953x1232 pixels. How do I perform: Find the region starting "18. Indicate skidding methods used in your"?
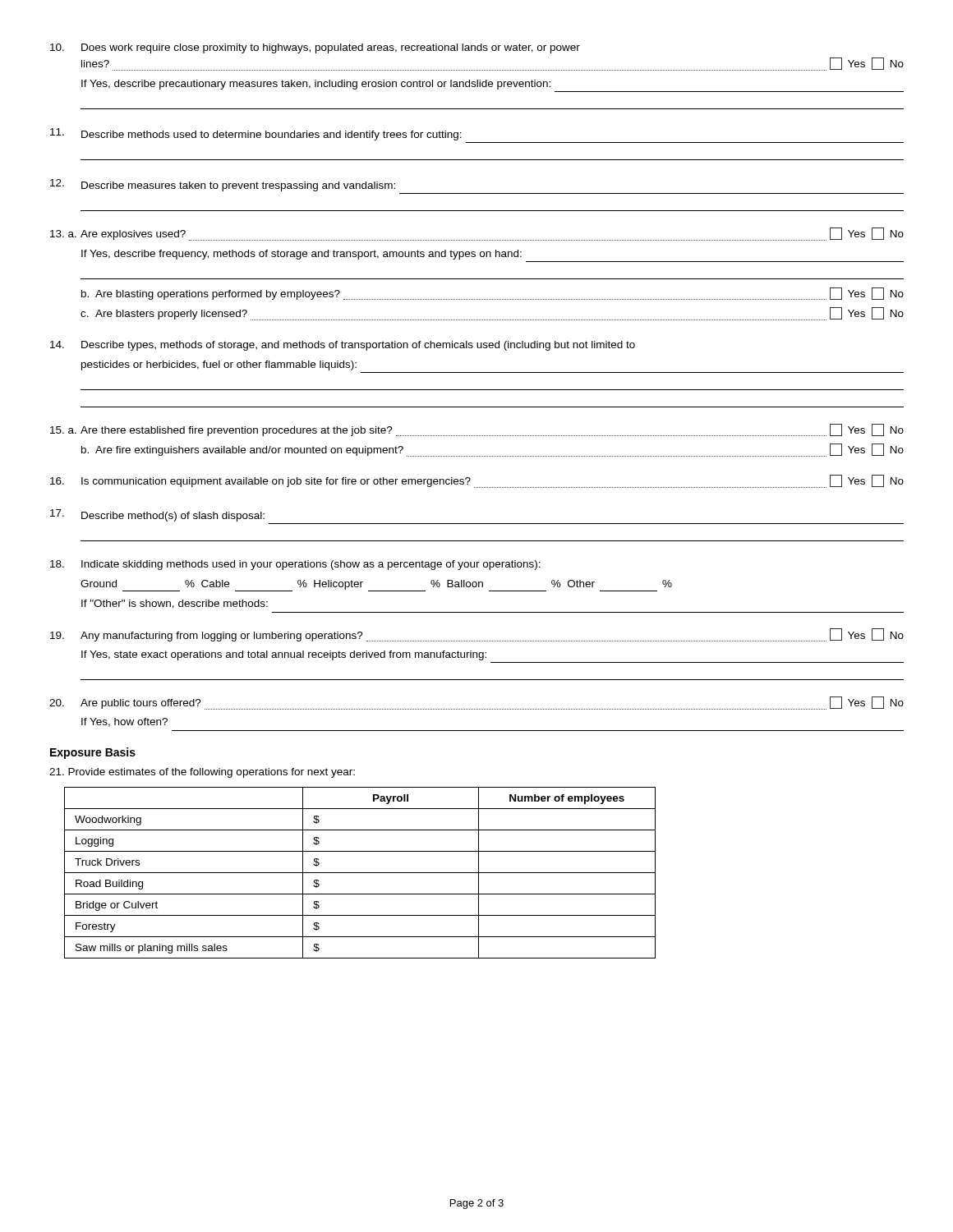point(476,584)
